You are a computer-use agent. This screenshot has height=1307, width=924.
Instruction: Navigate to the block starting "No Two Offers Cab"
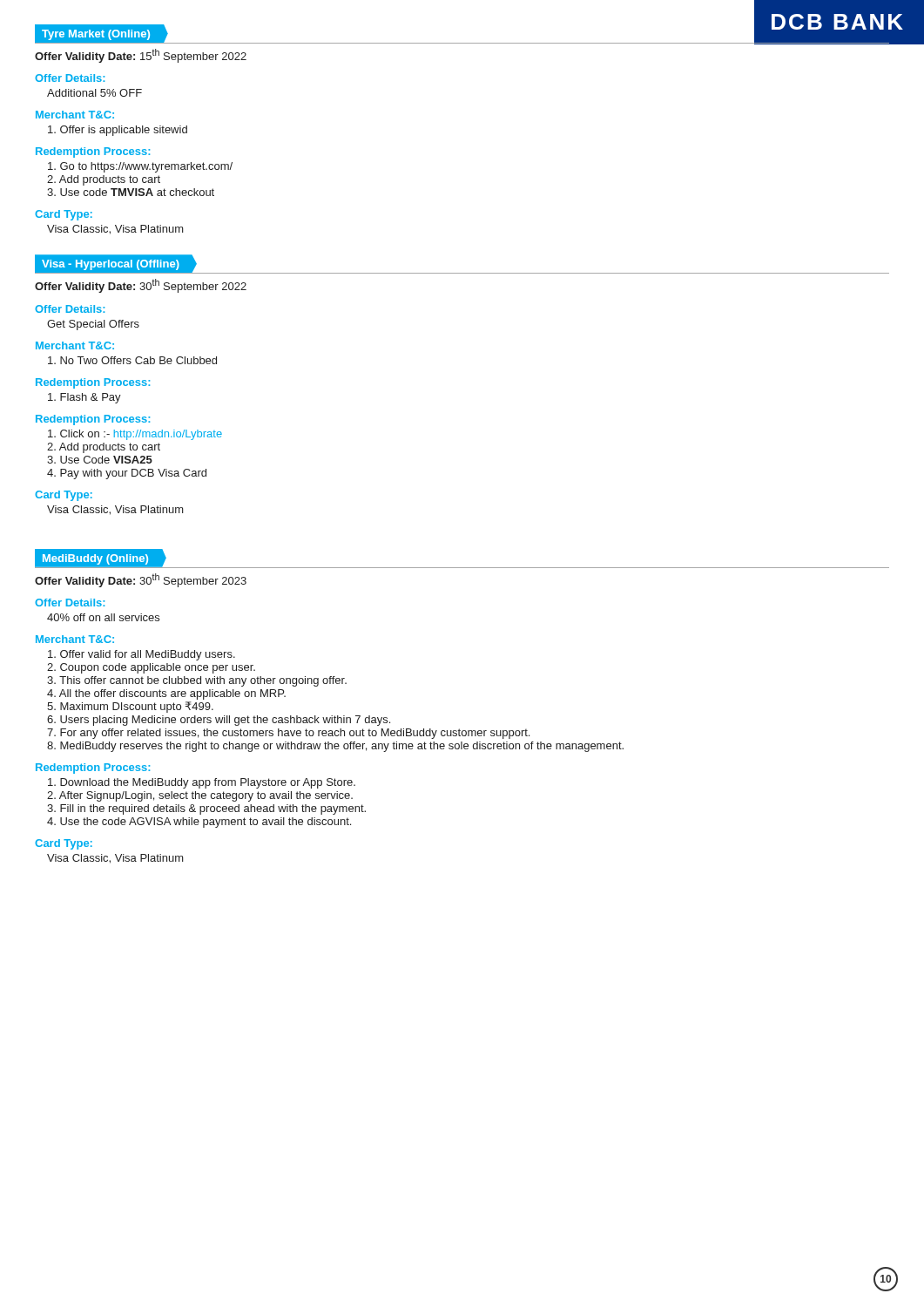pyautogui.click(x=132, y=360)
